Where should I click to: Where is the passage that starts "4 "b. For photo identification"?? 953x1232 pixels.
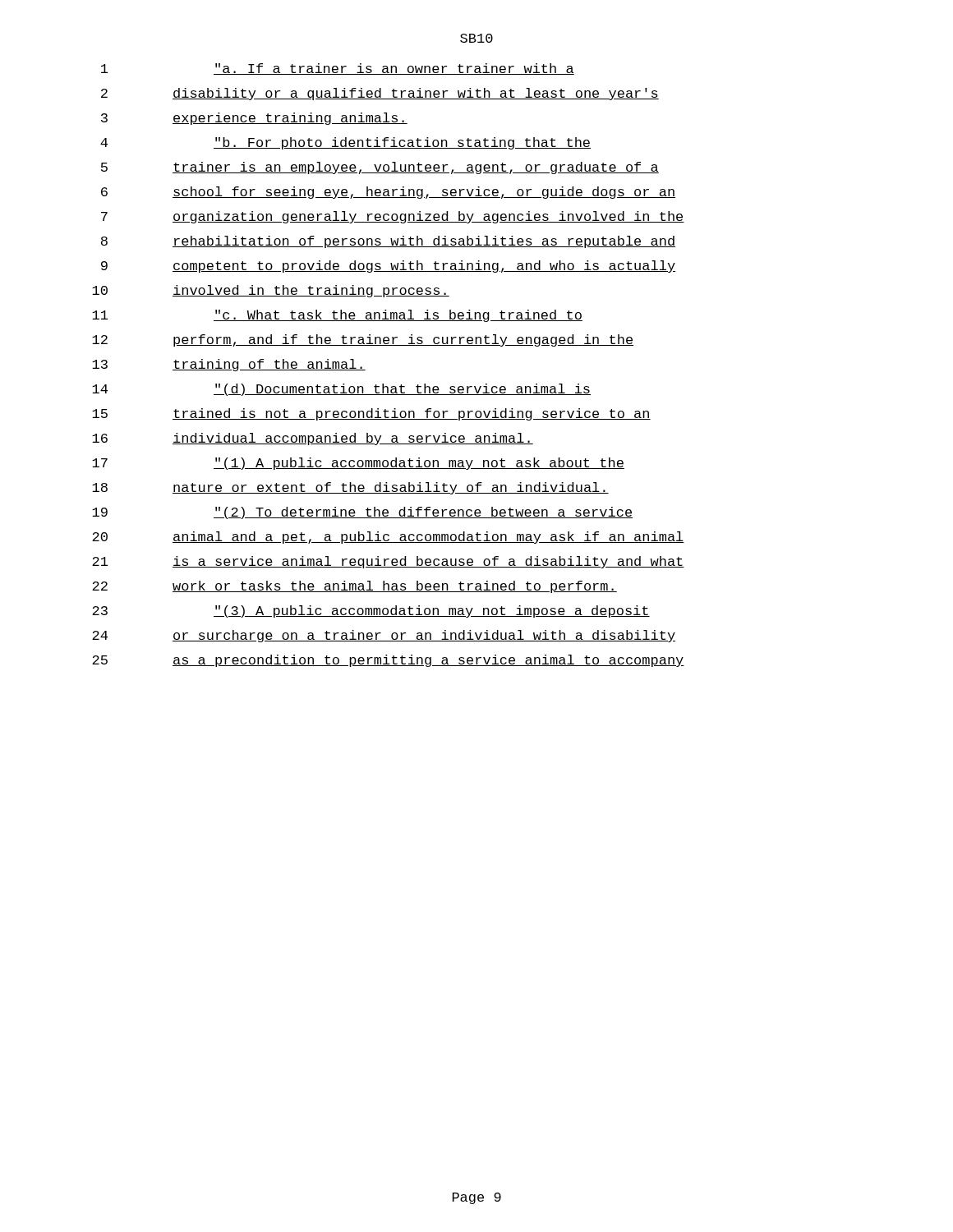pyautogui.click(x=328, y=143)
